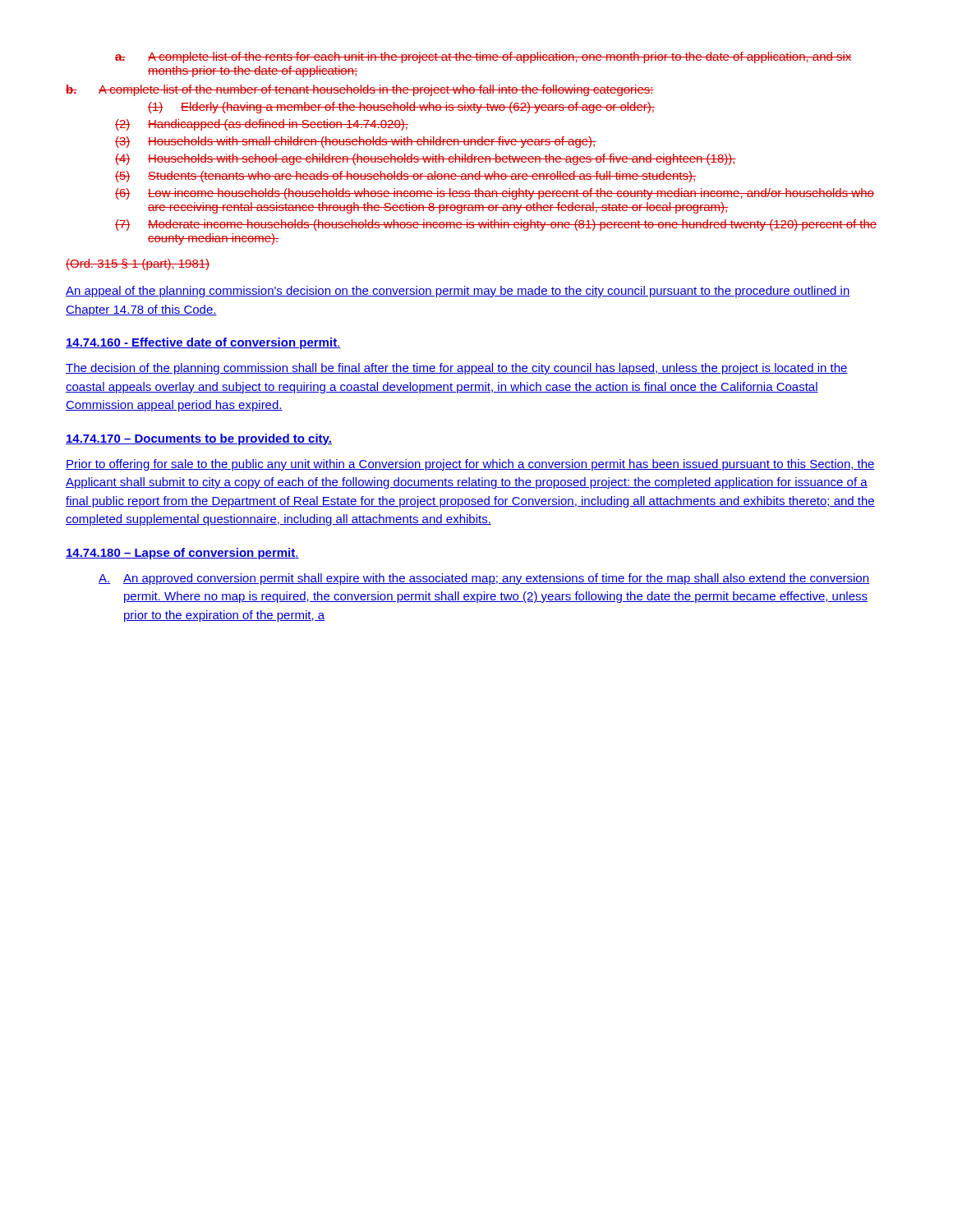Locate the region starting "14.74.160 - Effective date"
The image size is (953, 1232).
pos(203,342)
